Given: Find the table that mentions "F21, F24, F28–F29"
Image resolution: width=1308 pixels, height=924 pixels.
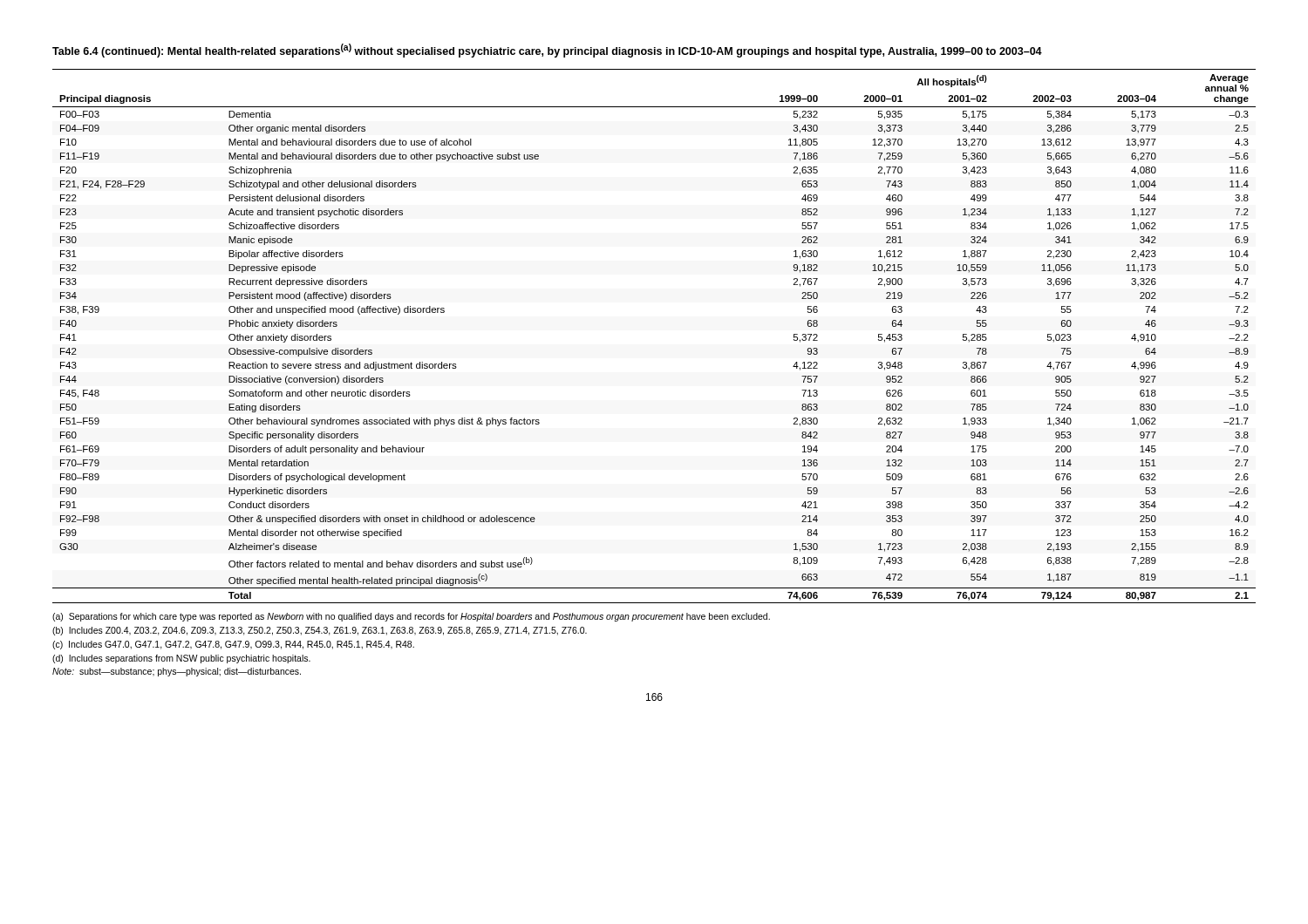Looking at the screenshot, I should [x=654, y=336].
